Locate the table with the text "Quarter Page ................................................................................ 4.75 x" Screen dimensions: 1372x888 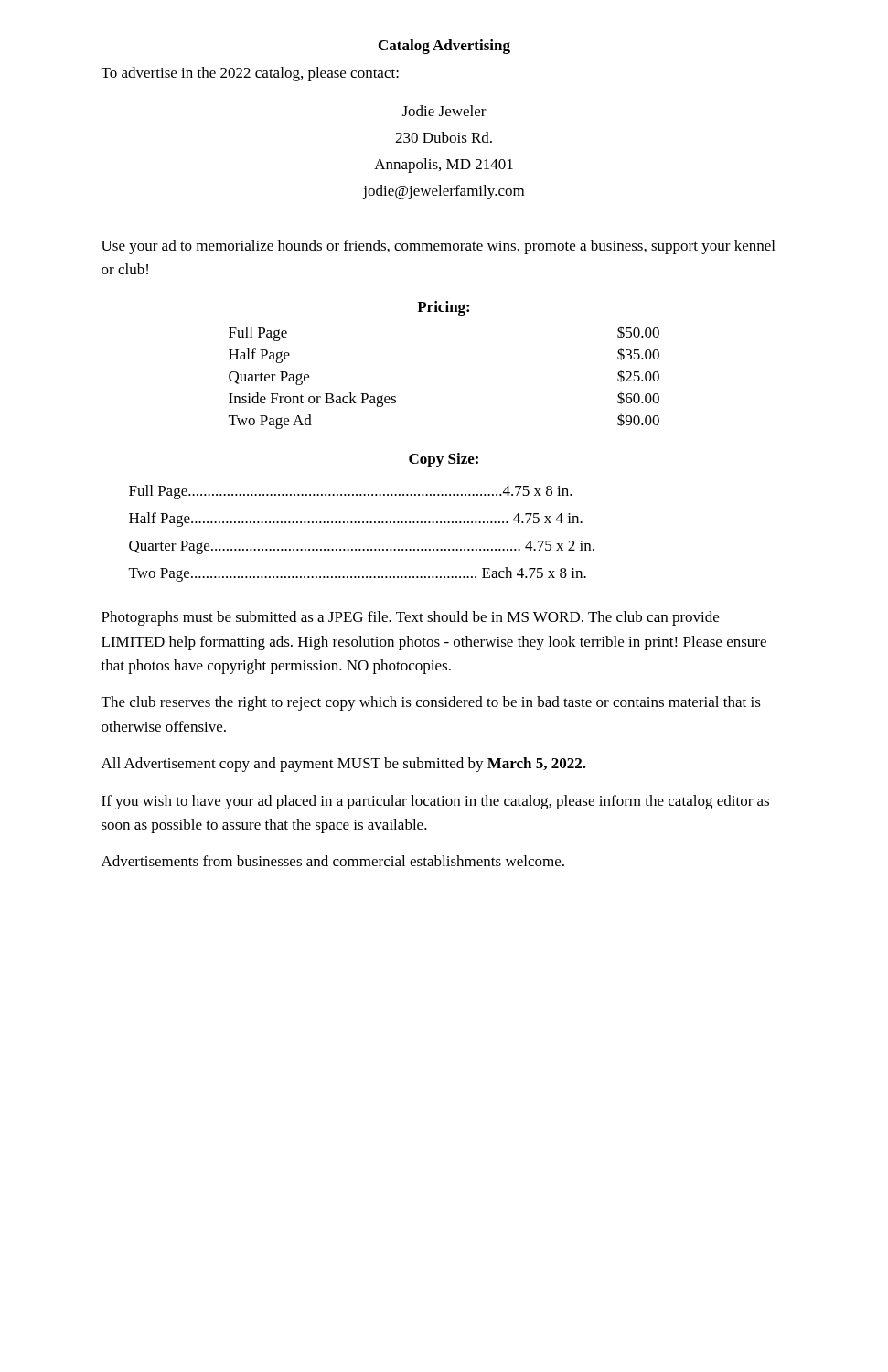(444, 533)
